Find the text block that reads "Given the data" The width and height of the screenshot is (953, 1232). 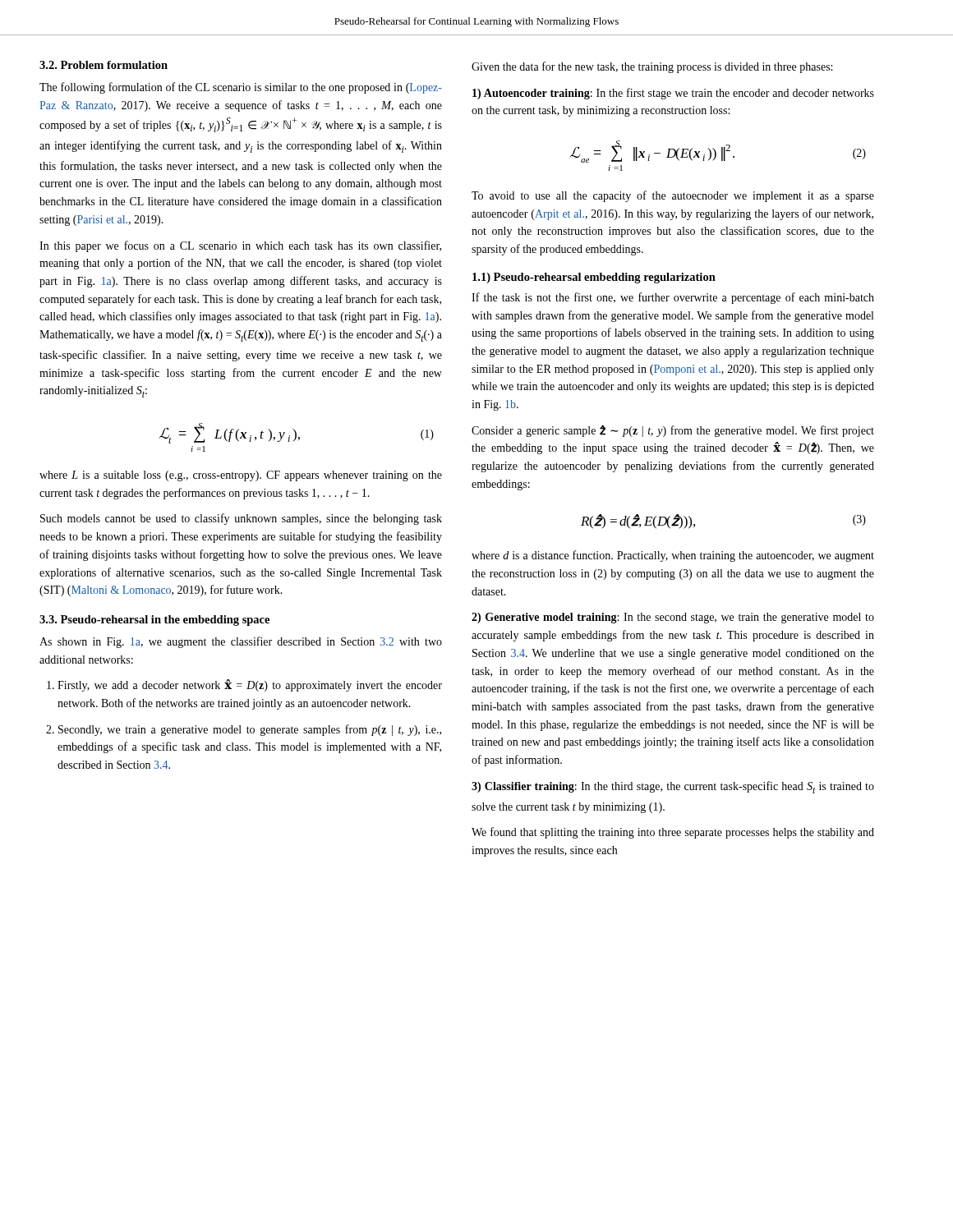[673, 67]
